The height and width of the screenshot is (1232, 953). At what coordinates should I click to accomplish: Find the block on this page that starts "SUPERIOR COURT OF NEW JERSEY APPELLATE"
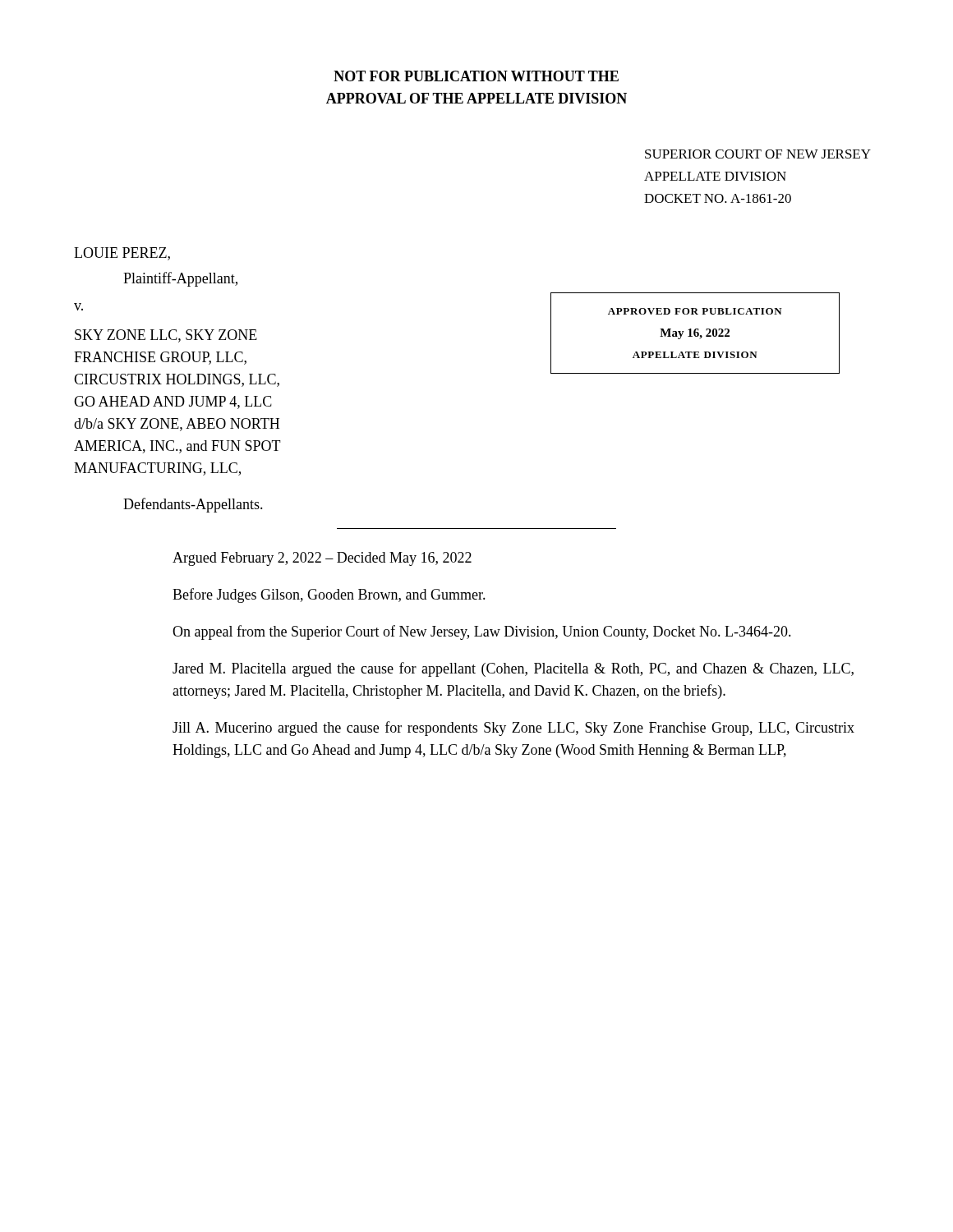(757, 176)
